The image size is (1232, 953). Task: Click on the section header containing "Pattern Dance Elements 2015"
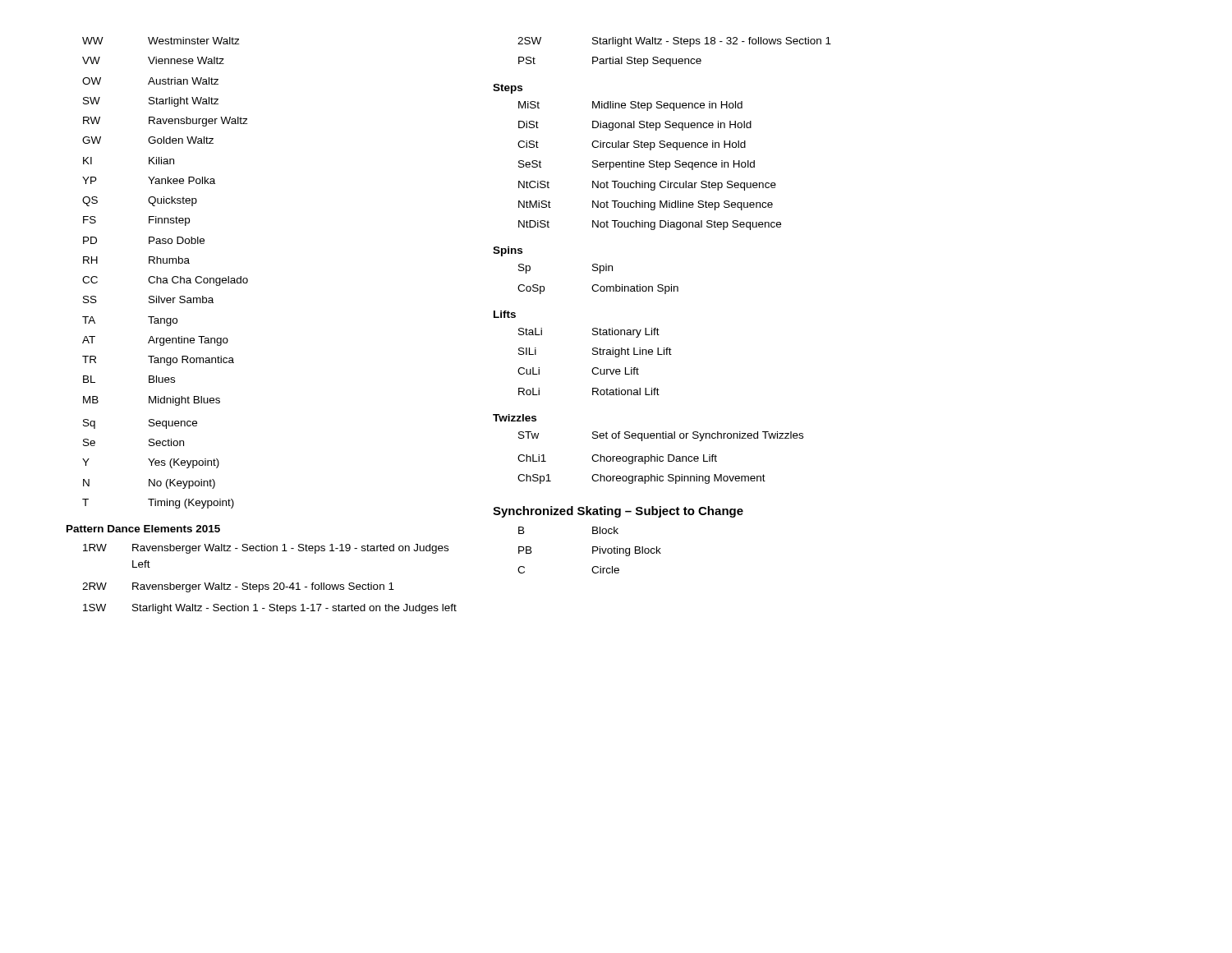tap(143, 529)
